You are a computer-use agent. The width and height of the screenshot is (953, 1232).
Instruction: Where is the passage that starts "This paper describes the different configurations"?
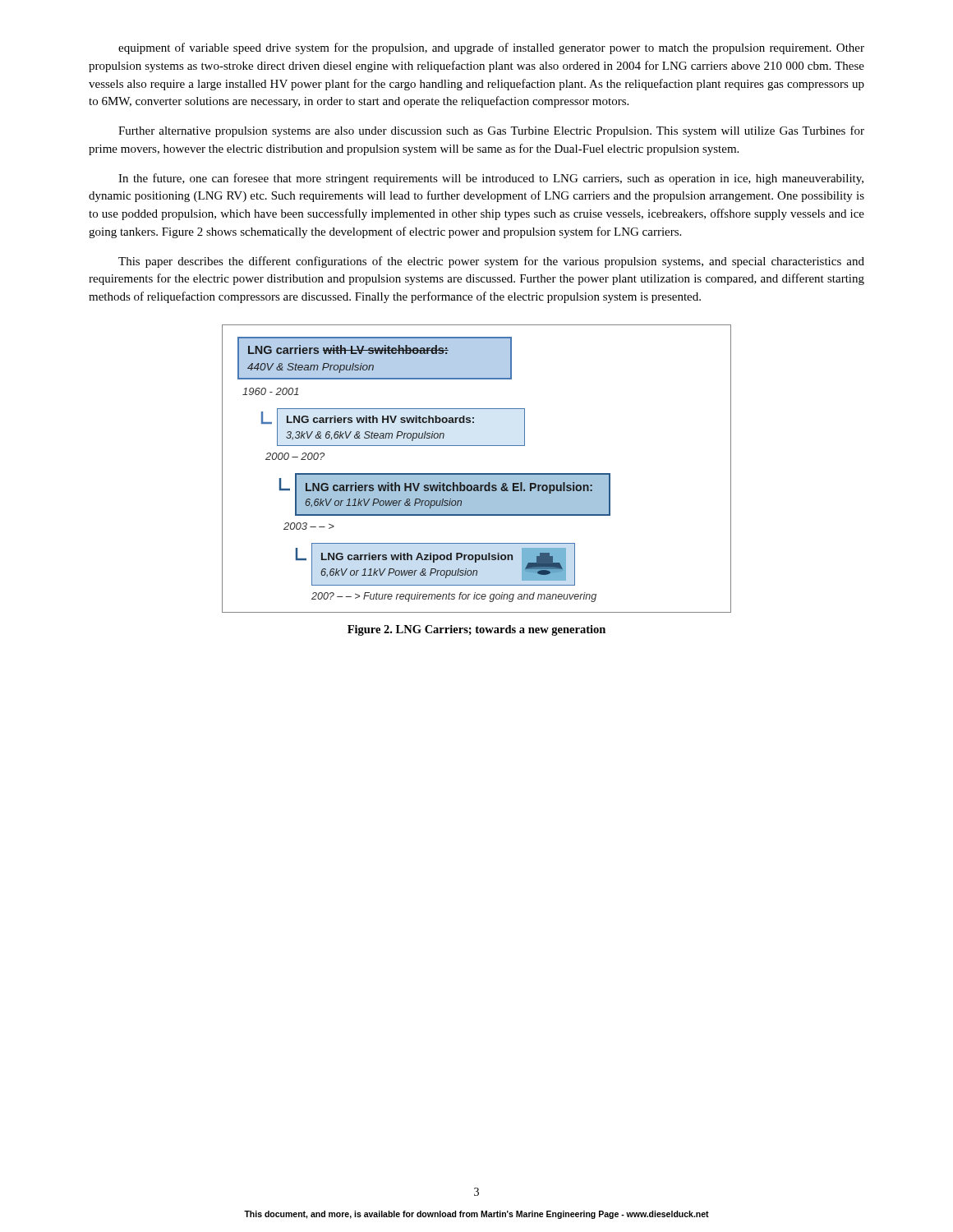point(476,279)
